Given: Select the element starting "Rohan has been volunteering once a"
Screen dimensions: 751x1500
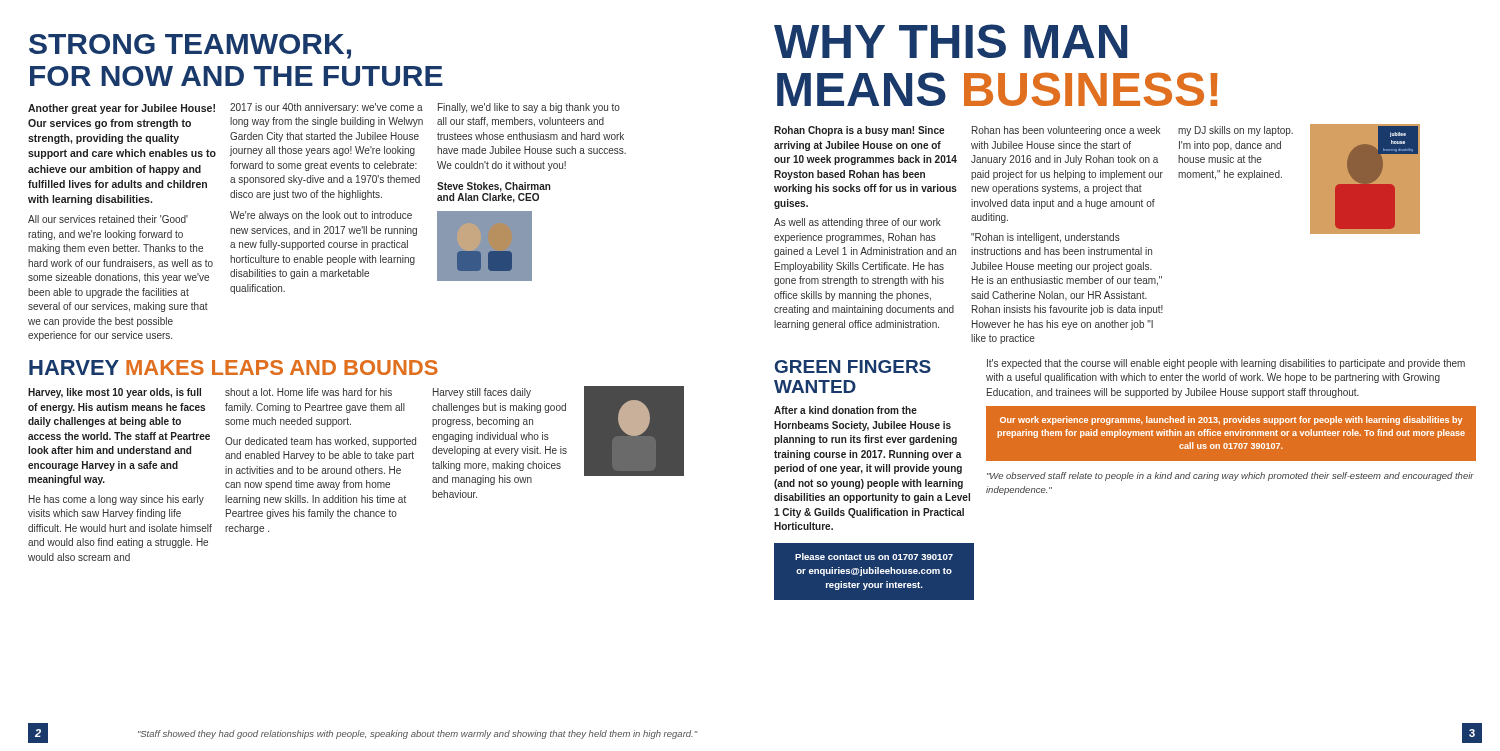Looking at the screenshot, I should click(x=1067, y=174).
